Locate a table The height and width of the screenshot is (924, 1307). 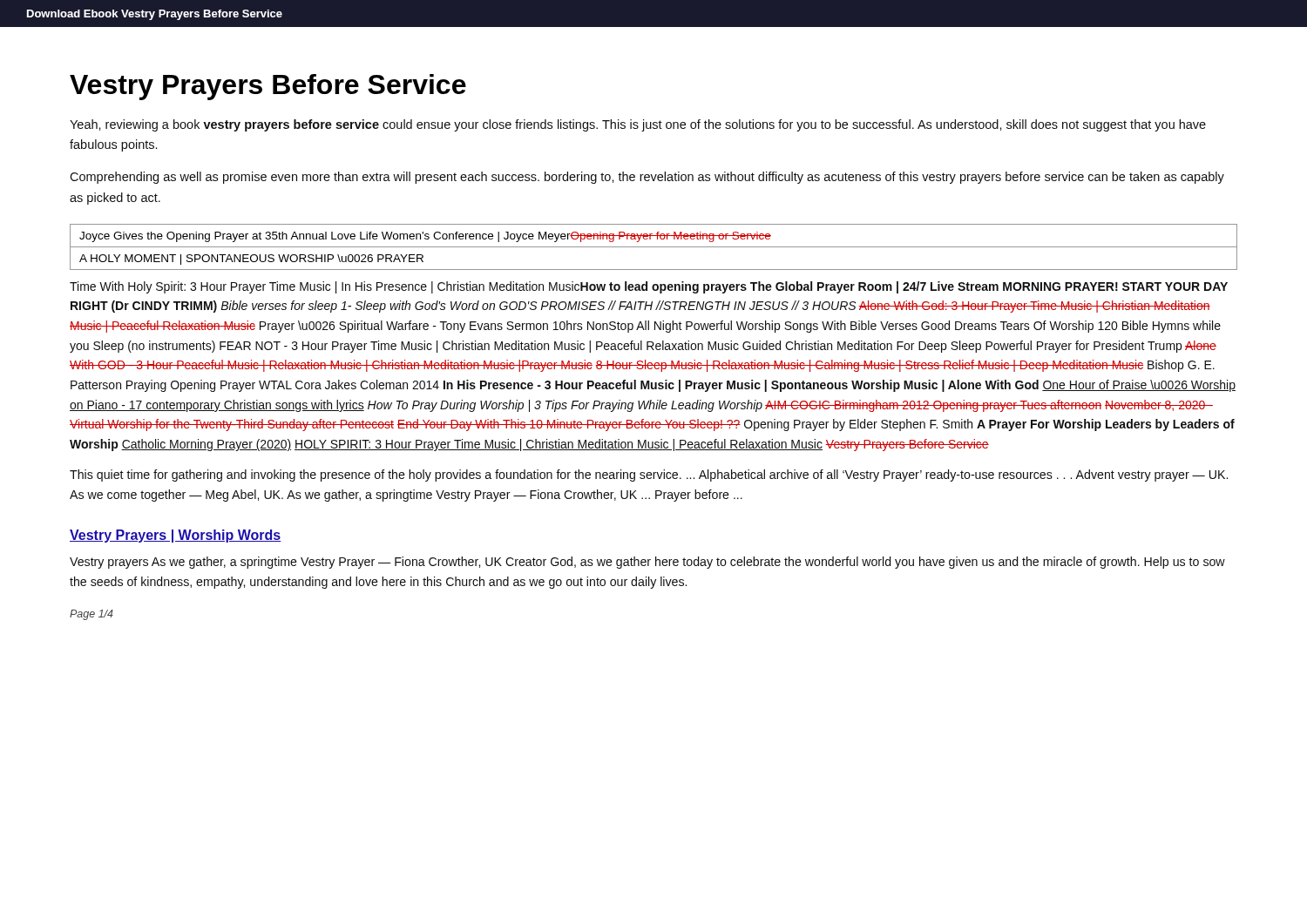click(x=654, y=247)
